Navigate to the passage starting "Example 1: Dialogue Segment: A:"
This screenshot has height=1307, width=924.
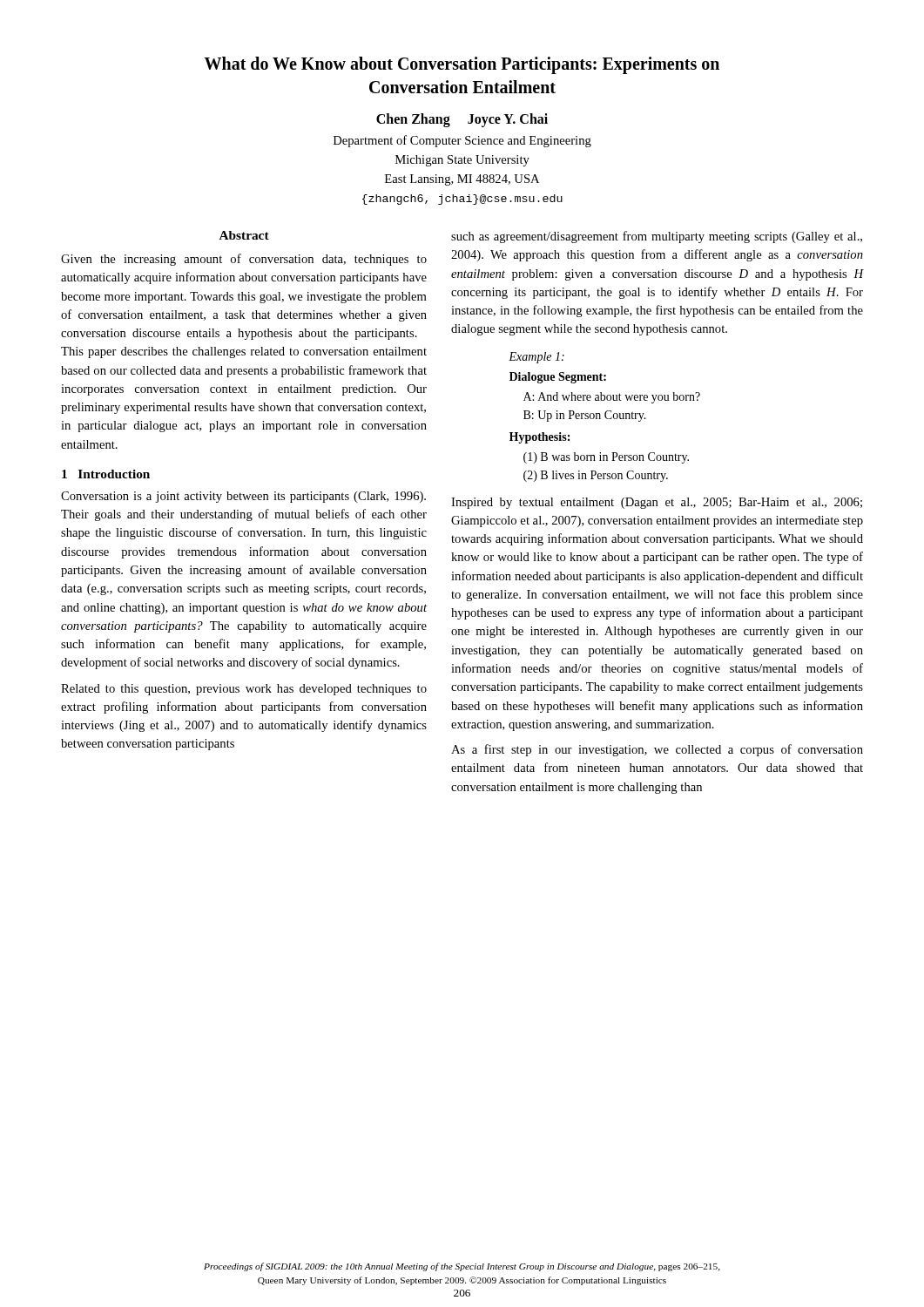[x=657, y=416]
